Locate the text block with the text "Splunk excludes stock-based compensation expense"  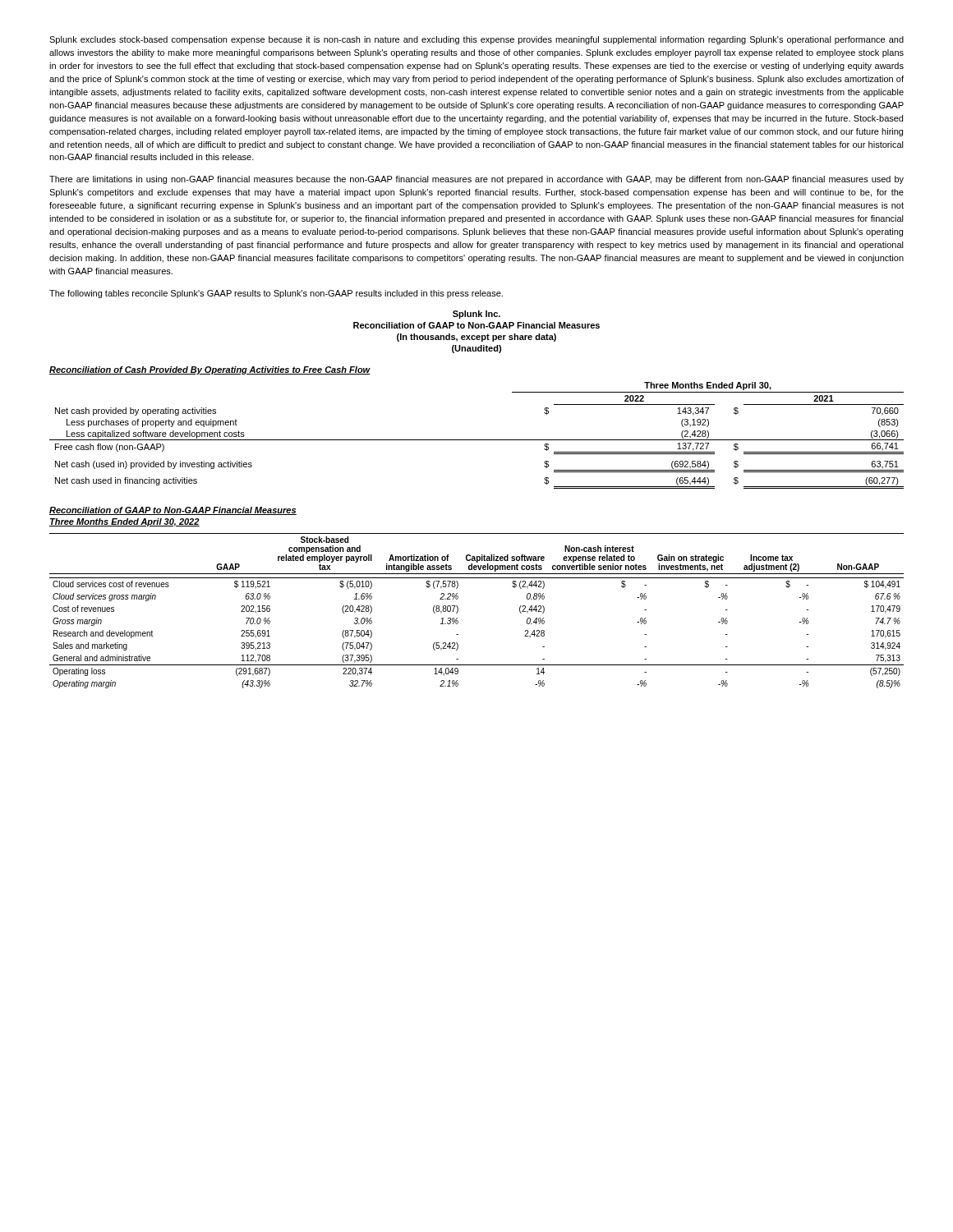coord(476,99)
